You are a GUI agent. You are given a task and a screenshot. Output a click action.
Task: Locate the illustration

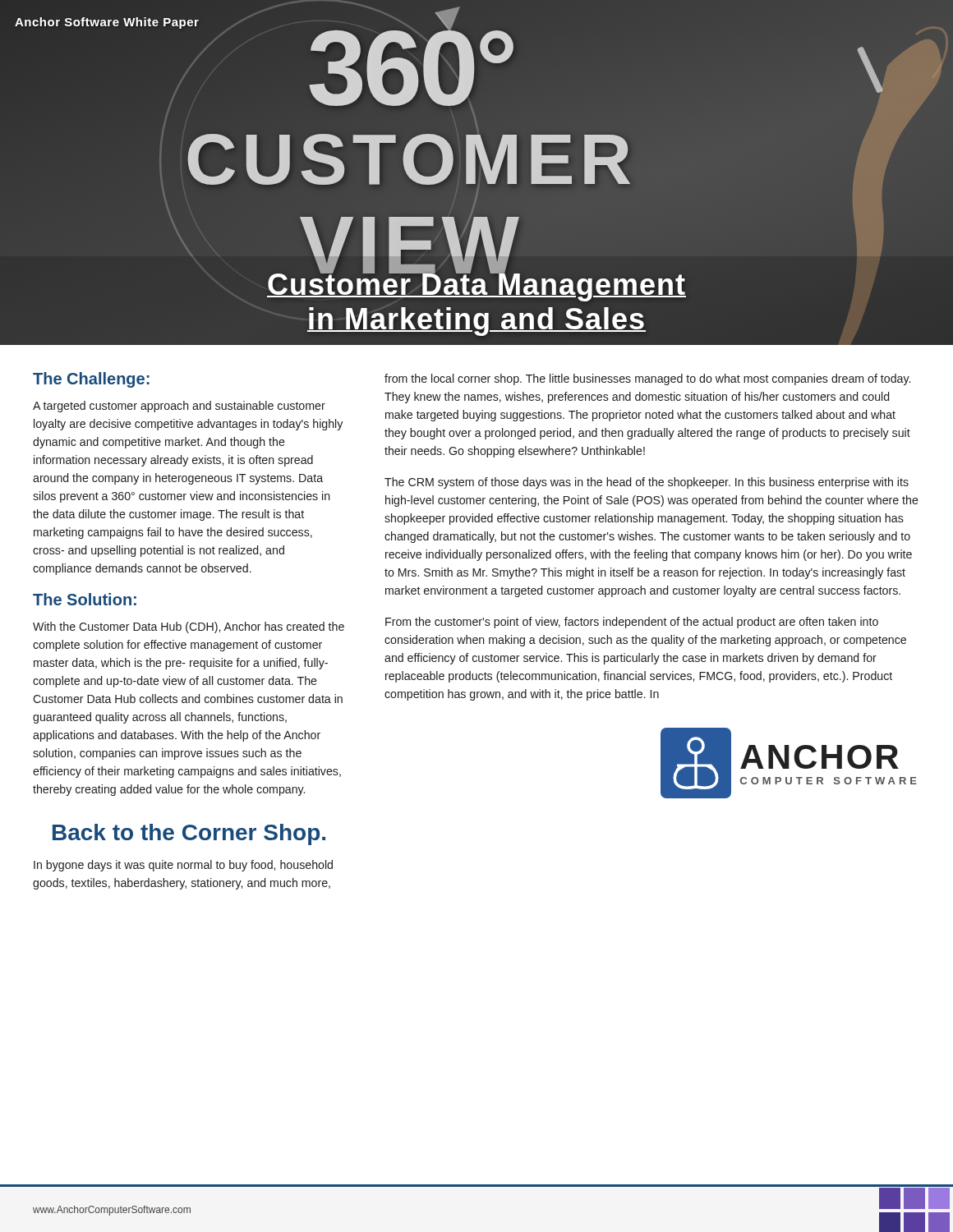pyautogui.click(x=476, y=172)
